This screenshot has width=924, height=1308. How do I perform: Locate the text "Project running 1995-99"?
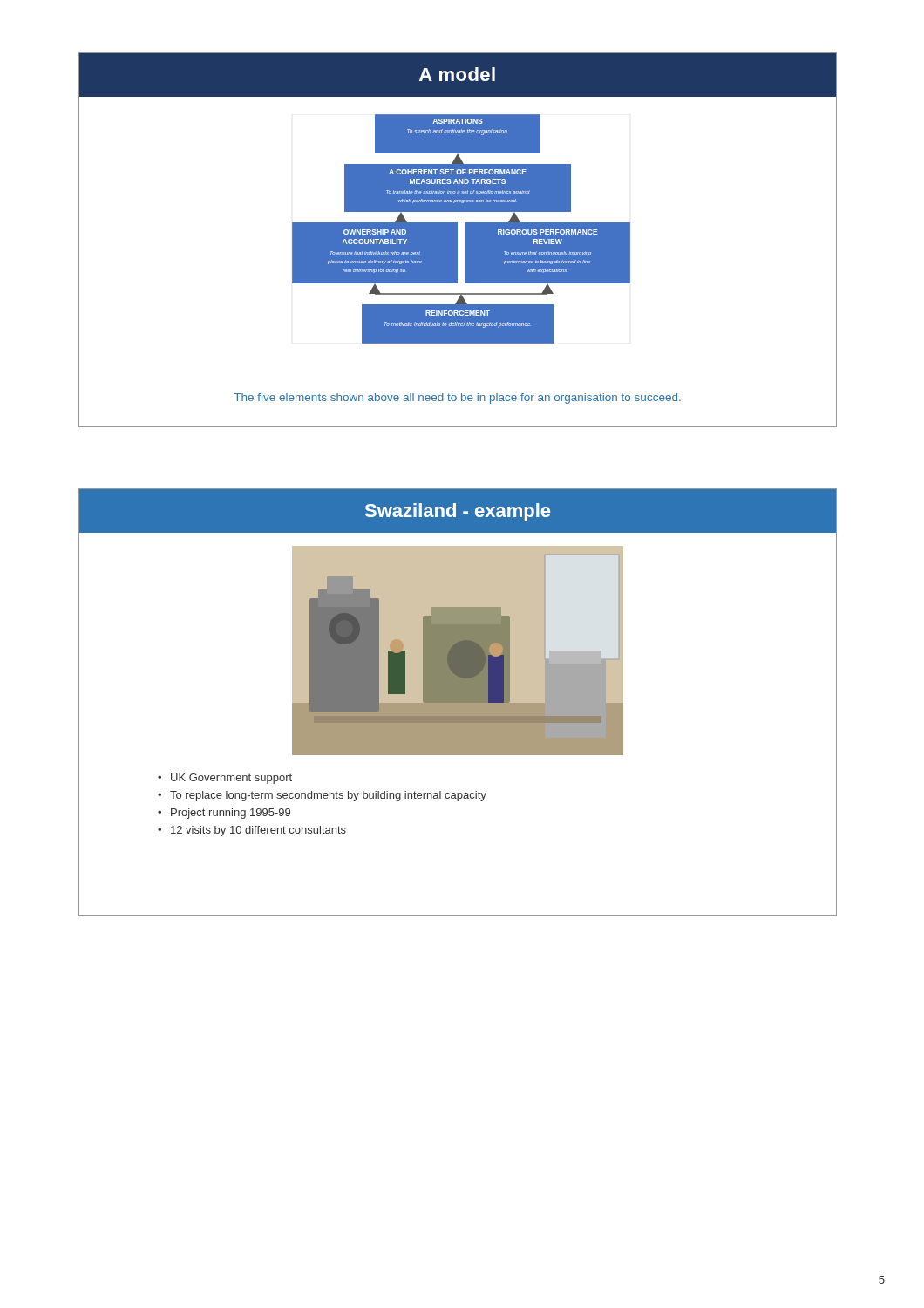pyautogui.click(x=230, y=812)
